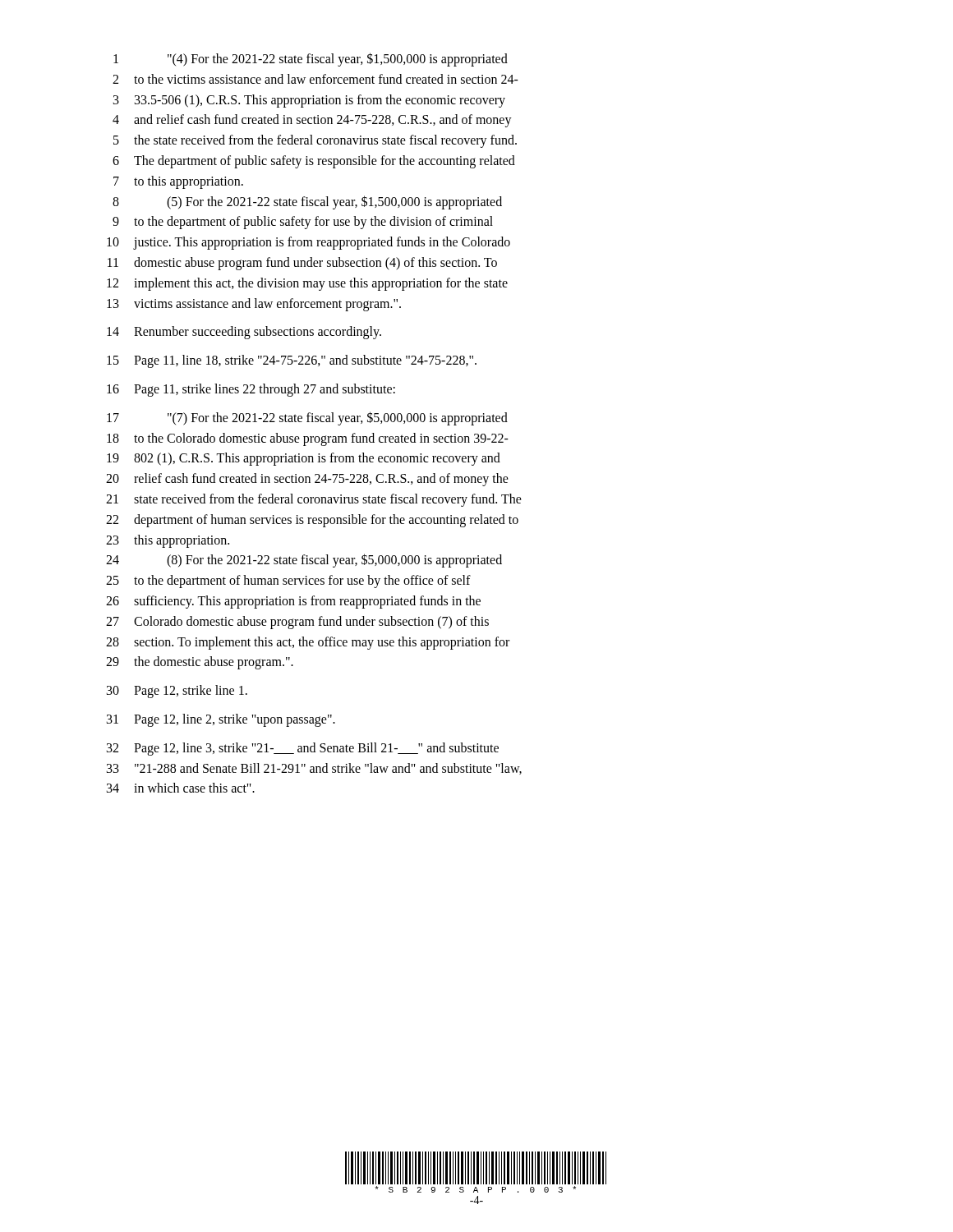The image size is (953, 1232).
Task: Point to the block beginning "28 section. To implement this act, the"
Action: (x=485, y=642)
